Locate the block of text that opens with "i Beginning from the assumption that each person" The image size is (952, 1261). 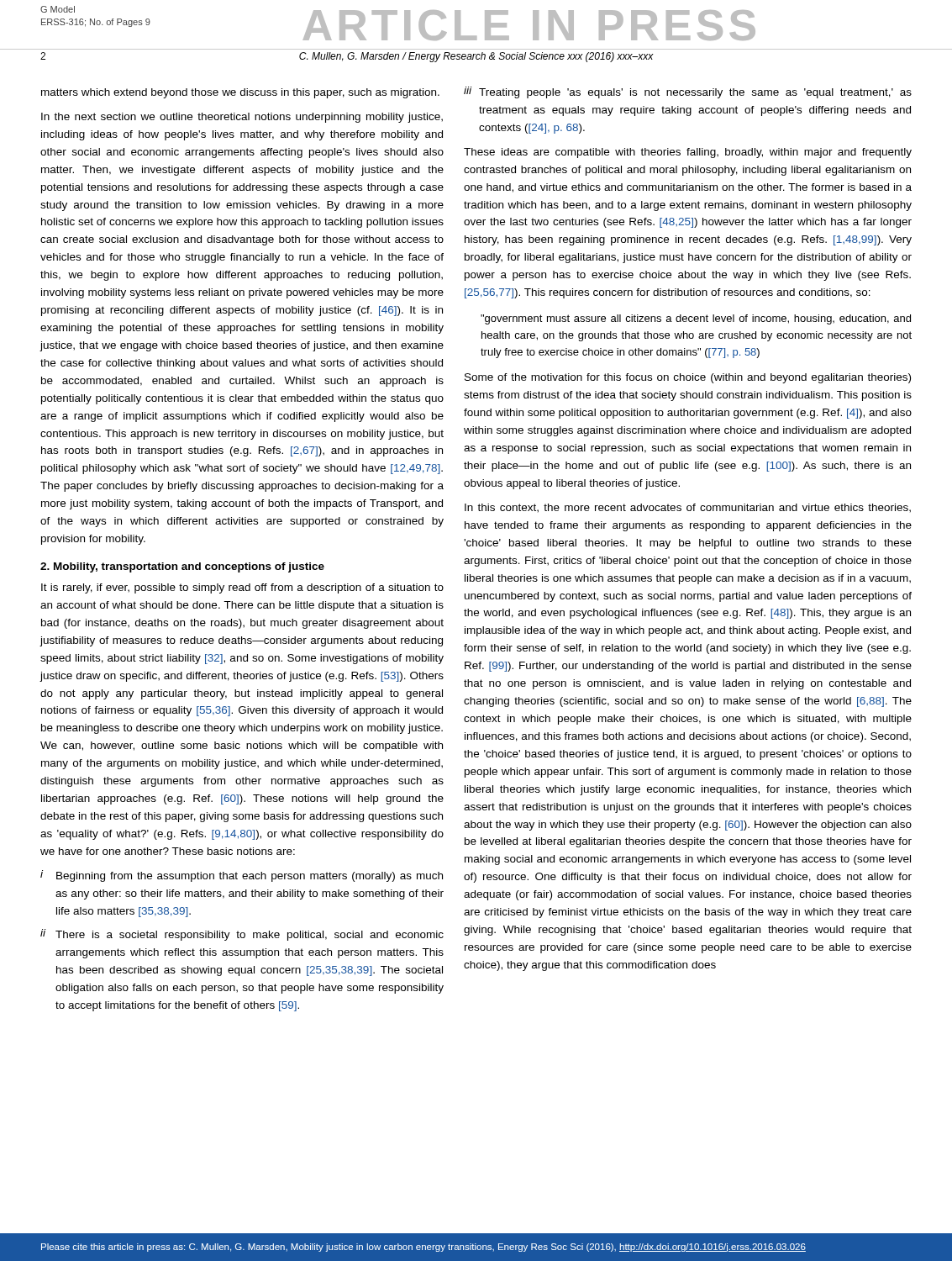pyautogui.click(x=242, y=894)
